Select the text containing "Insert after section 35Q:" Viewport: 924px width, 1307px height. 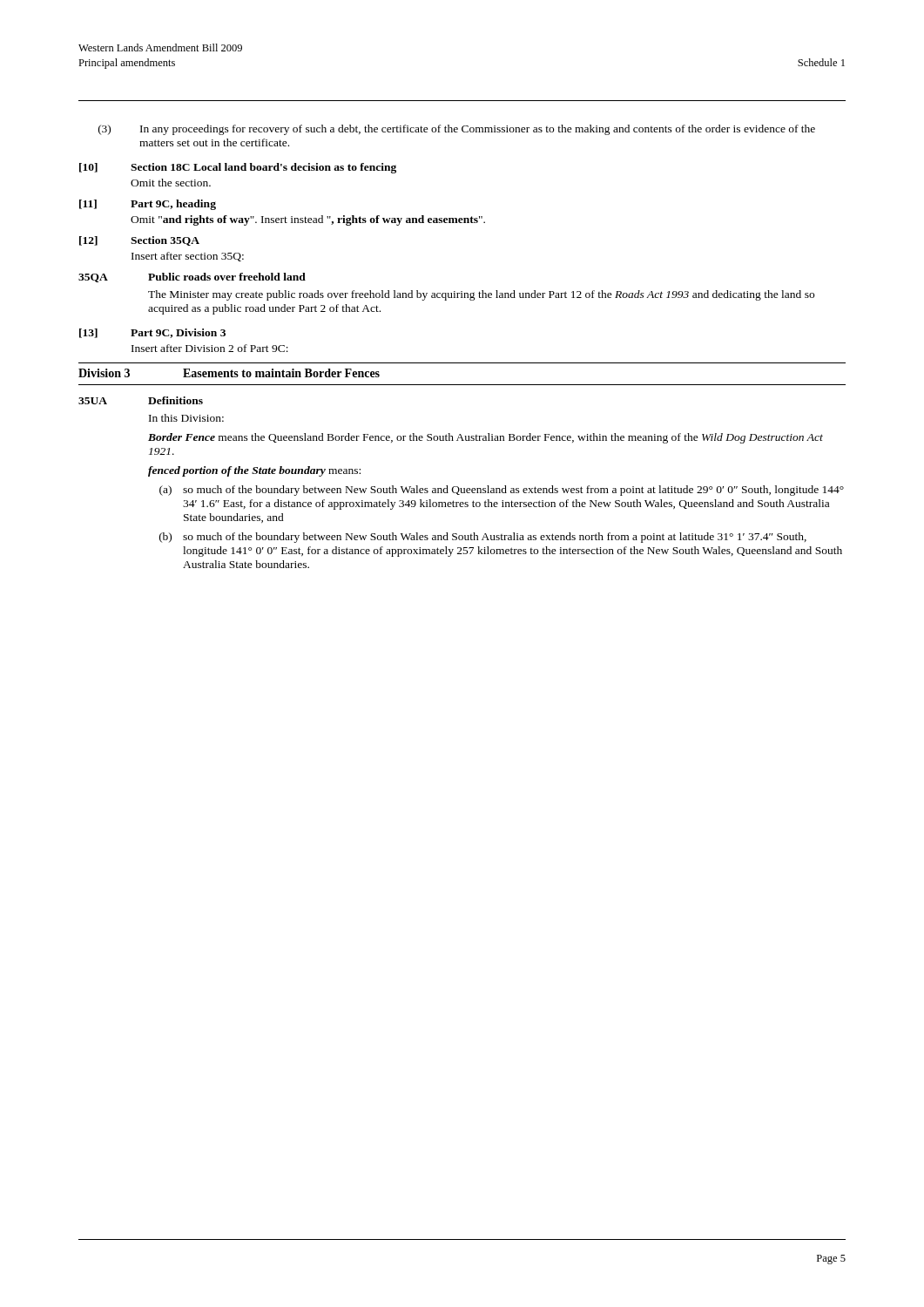tap(188, 256)
